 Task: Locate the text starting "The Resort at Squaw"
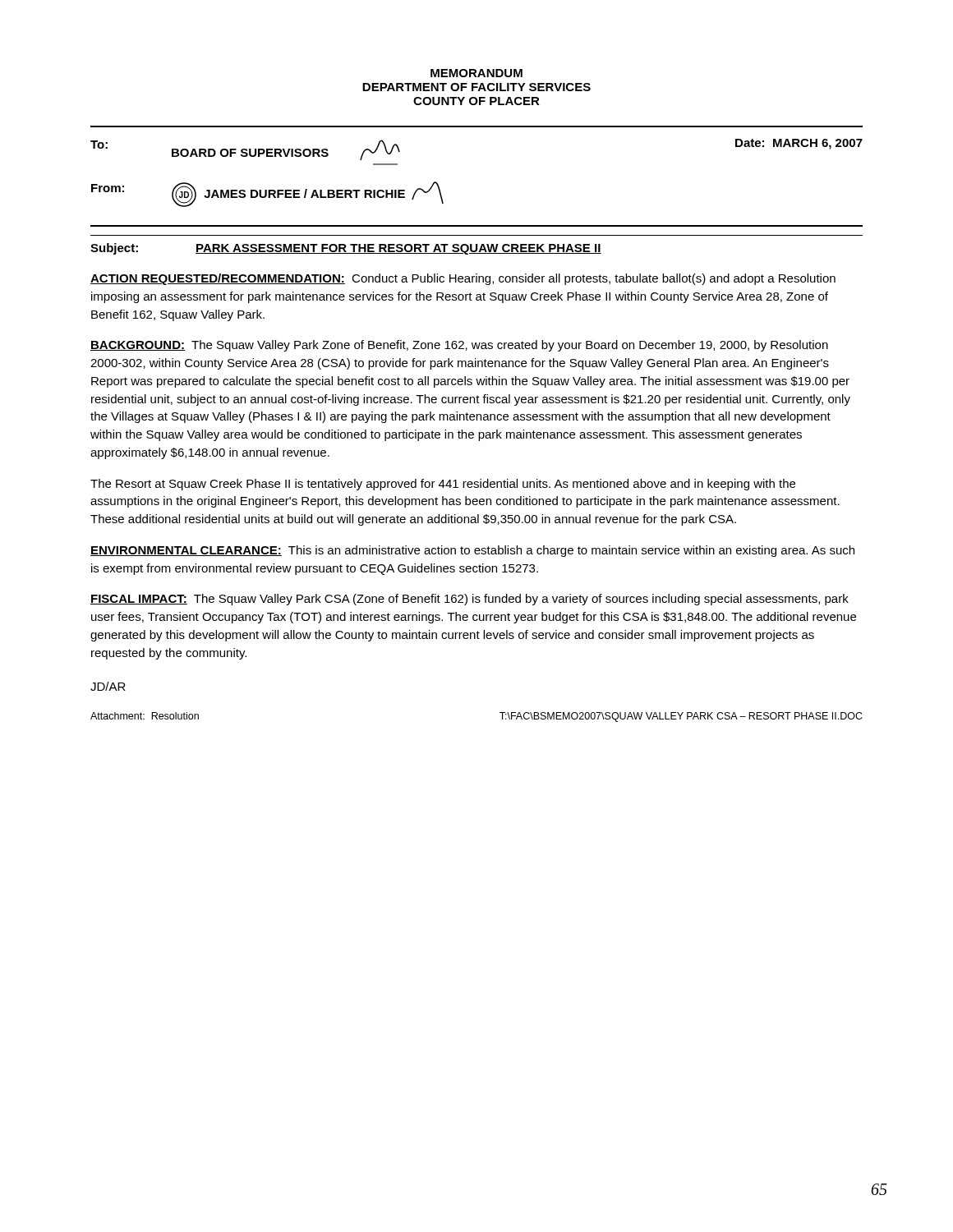pos(465,501)
